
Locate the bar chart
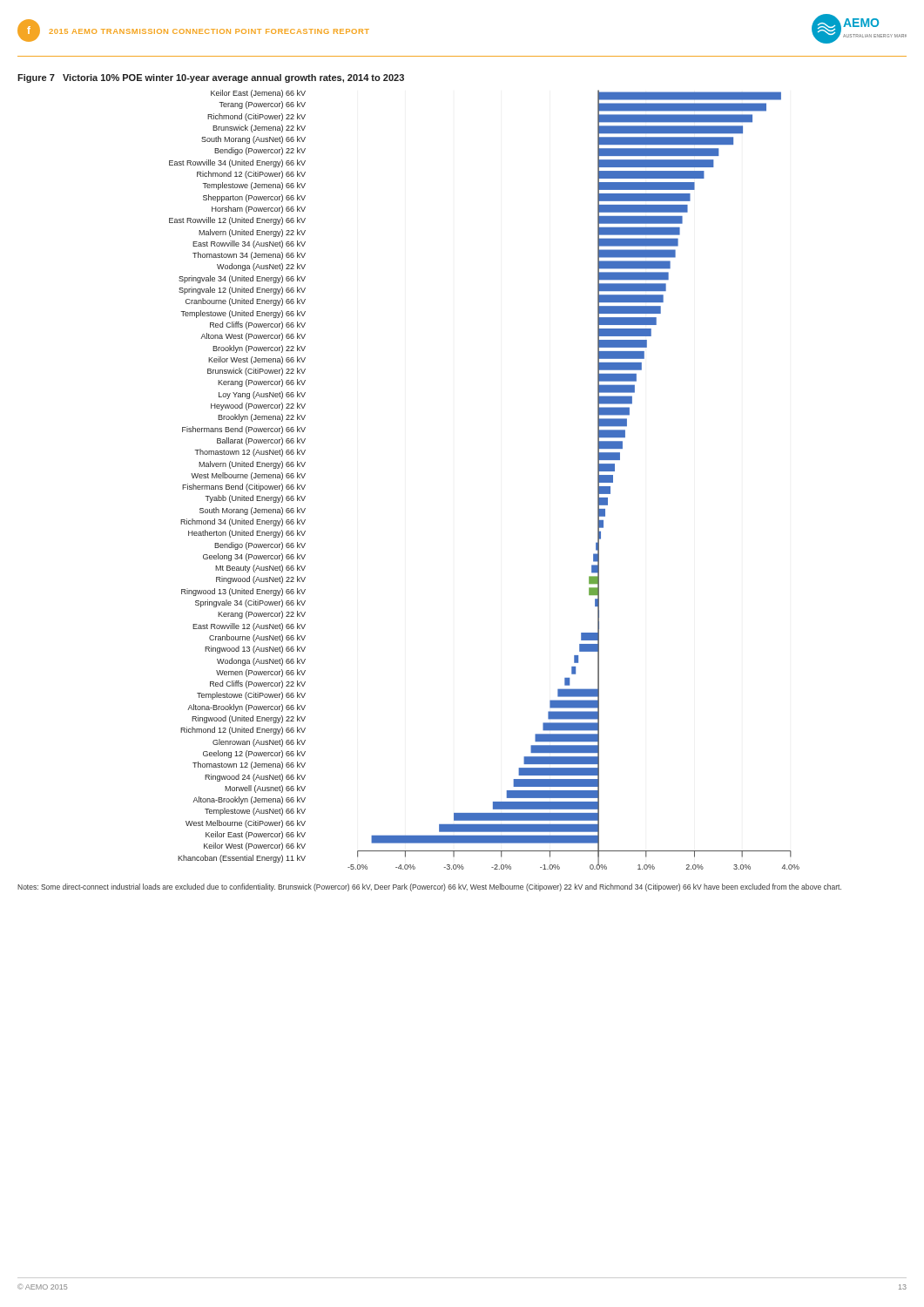(x=462, y=482)
